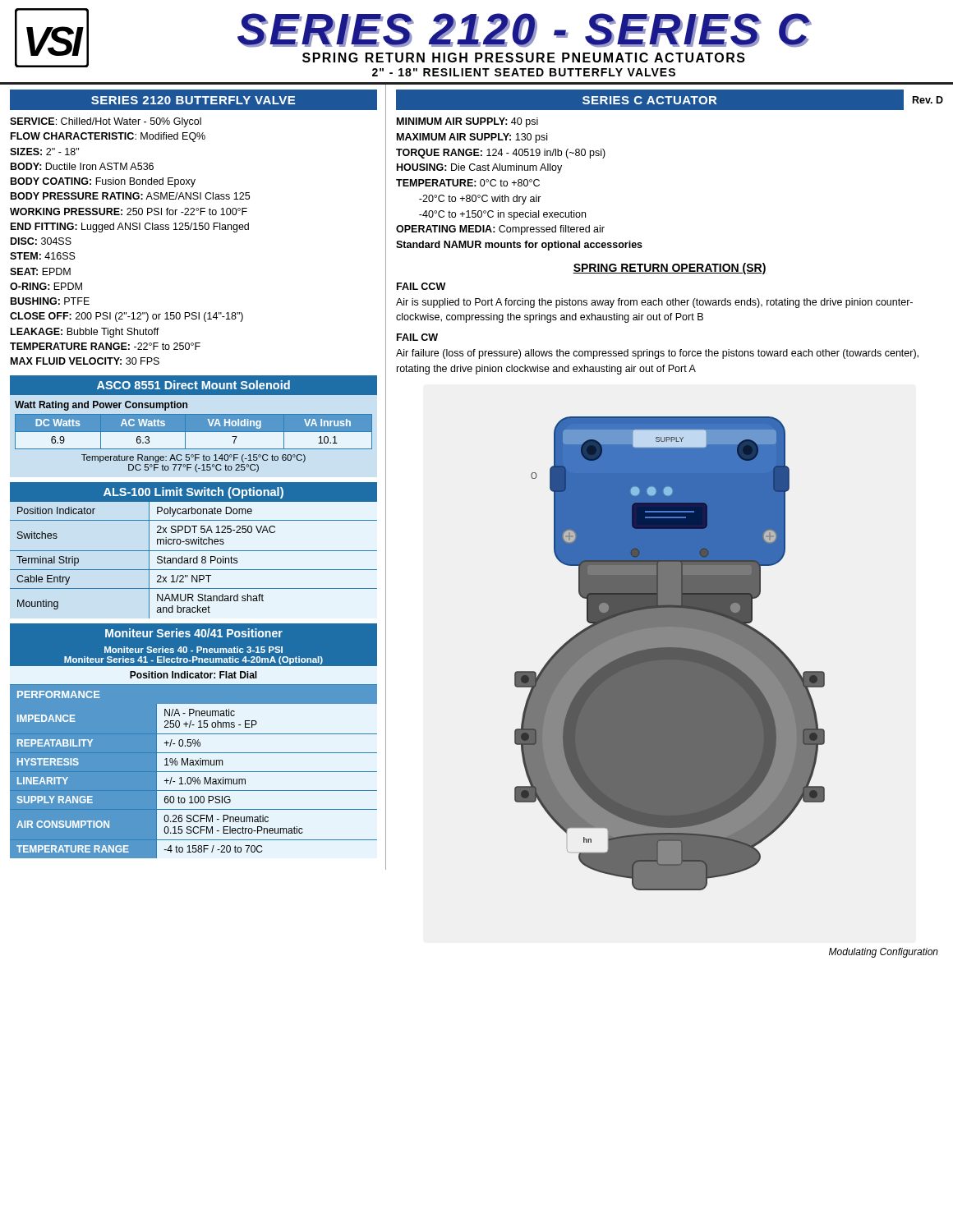The image size is (953, 1232).
Task: Click the passage that begins "FAIL CCW Air is supplied to"
Action: 655,302
